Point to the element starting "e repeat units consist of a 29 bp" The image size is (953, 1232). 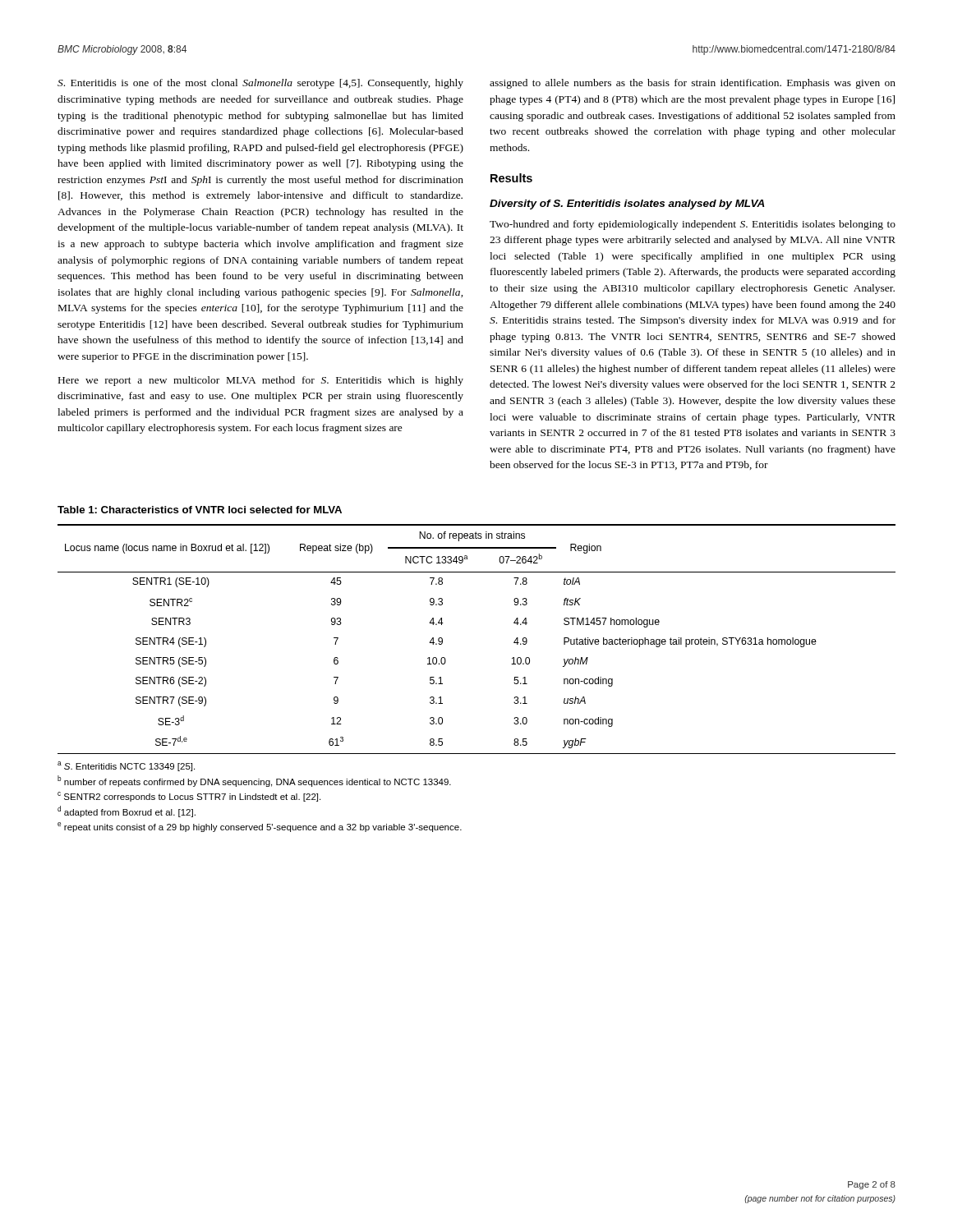(x=260, y=827)
